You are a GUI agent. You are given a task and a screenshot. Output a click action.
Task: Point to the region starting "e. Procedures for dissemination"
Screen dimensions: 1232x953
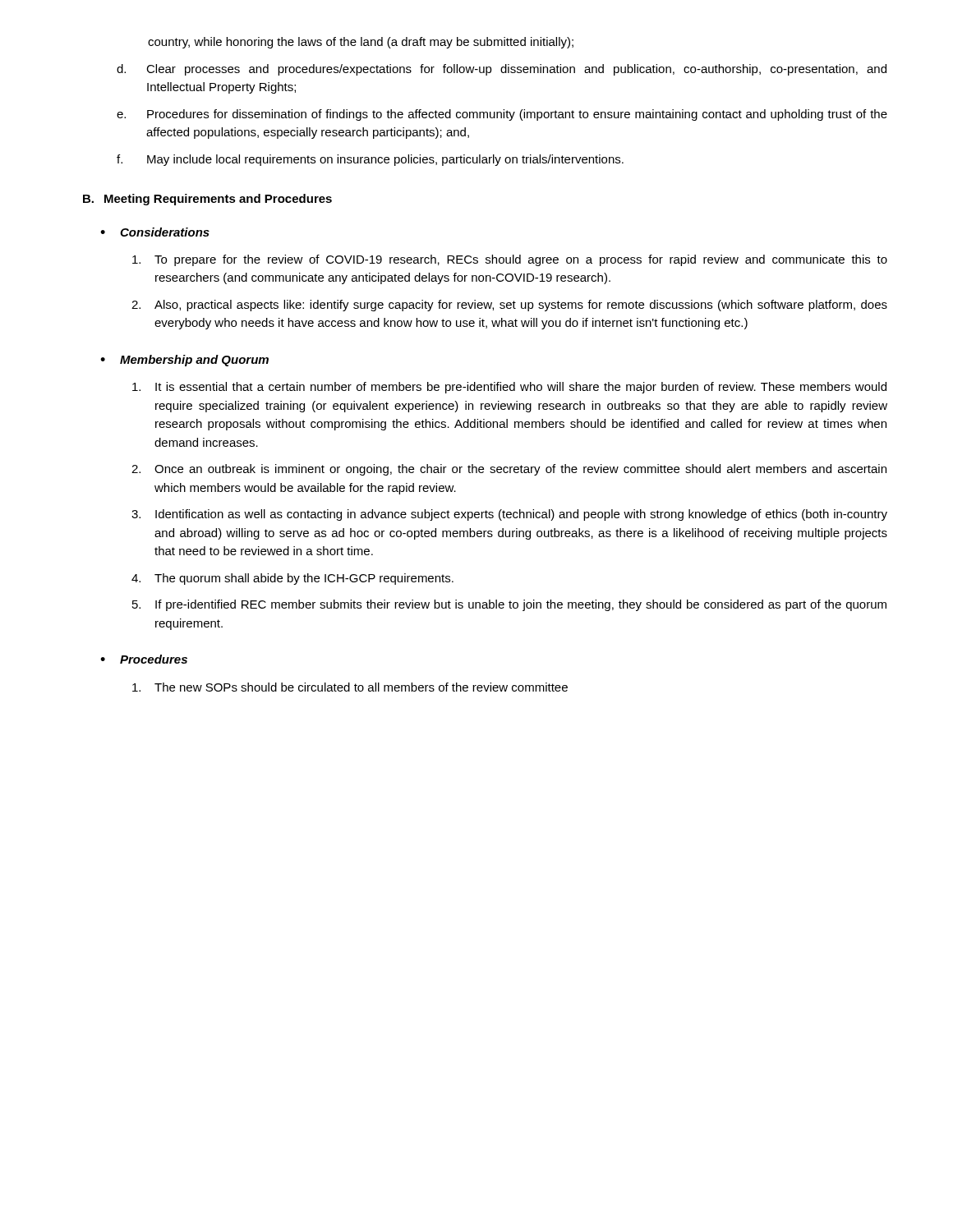tap(502, 123)
